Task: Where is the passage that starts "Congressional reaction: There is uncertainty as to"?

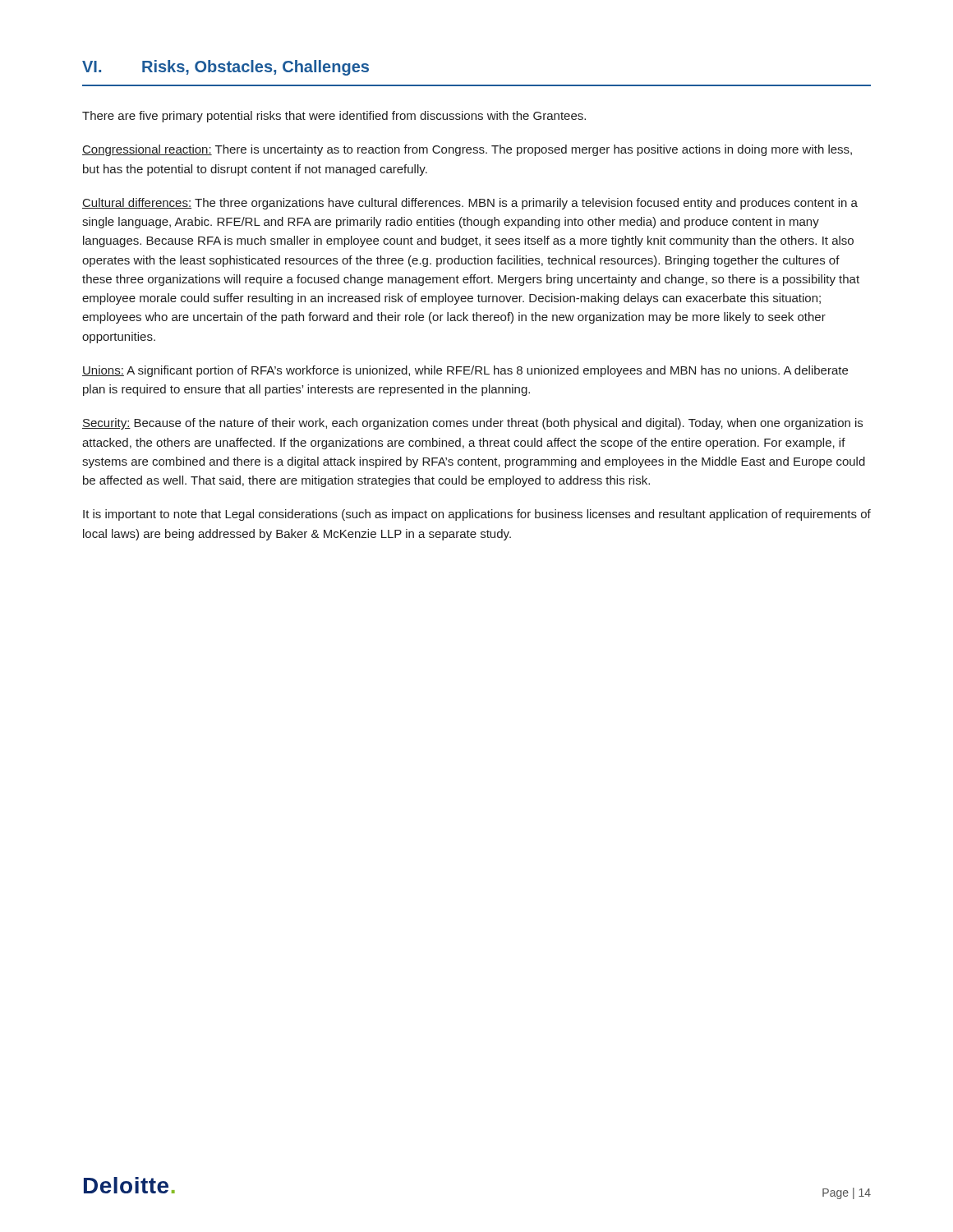Action: click(468, 159)
